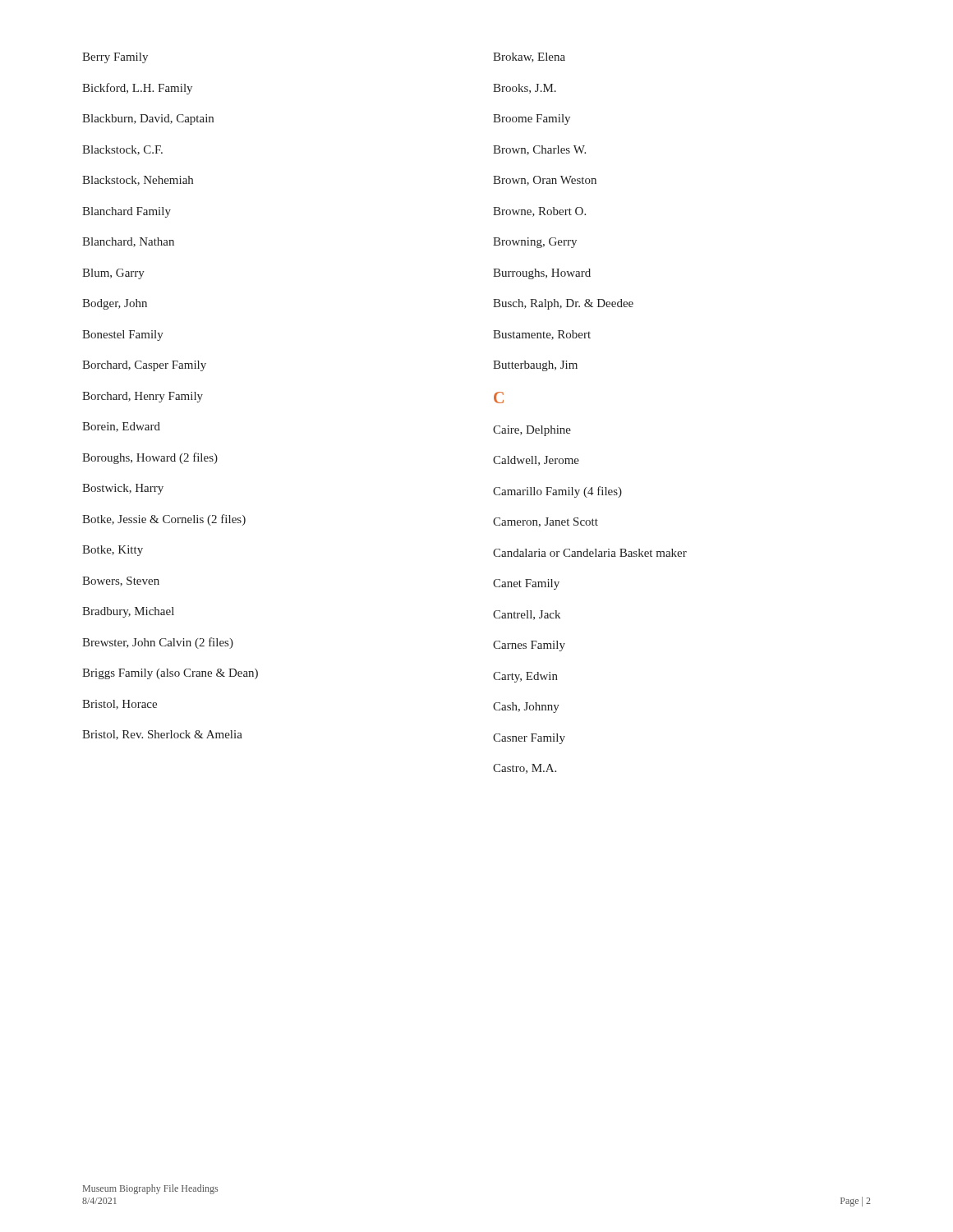Point to the element starting "Blackstock, Nehemiah"

[138, 180]
